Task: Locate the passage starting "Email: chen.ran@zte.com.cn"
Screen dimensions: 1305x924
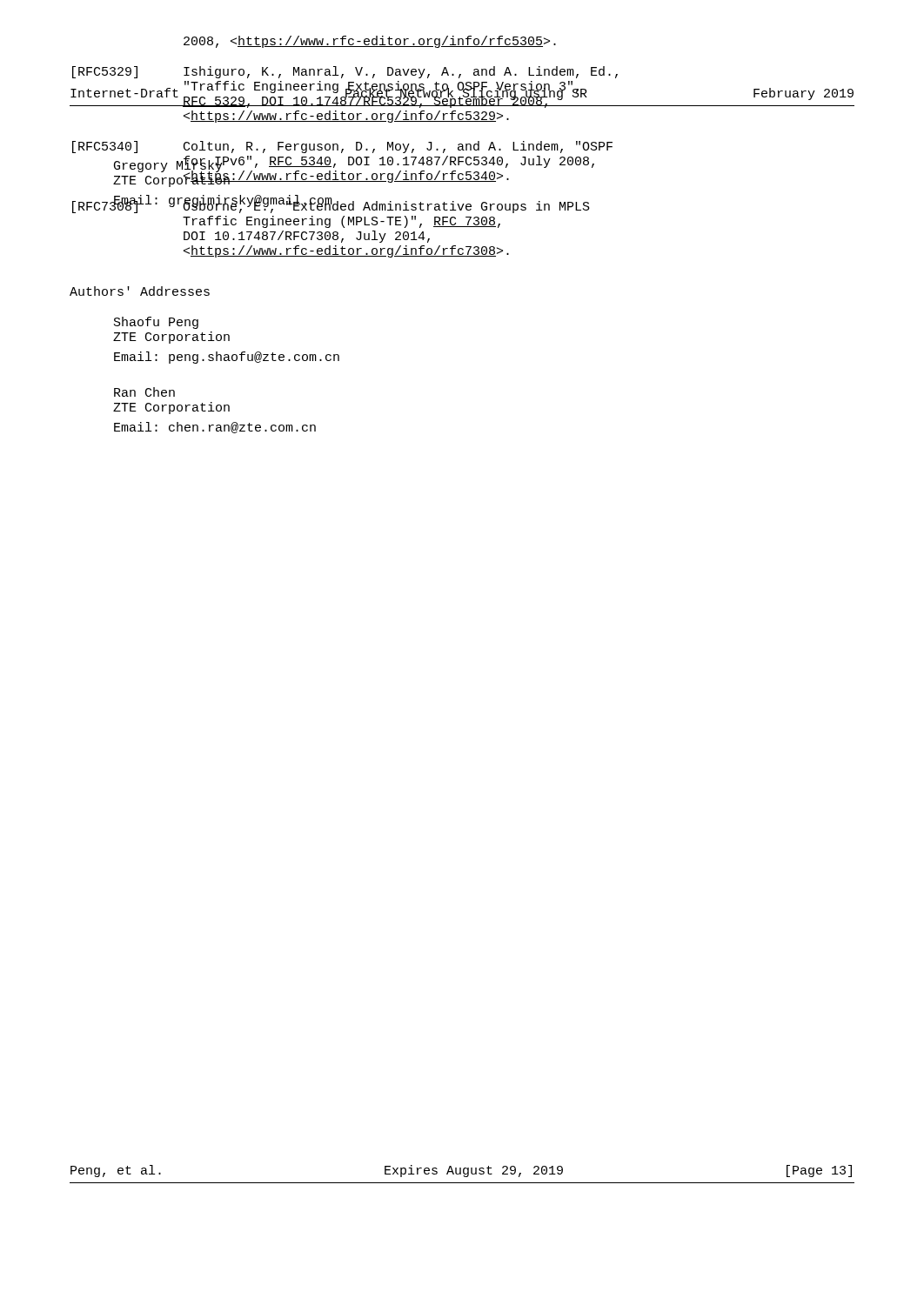Action: point(215,428)
